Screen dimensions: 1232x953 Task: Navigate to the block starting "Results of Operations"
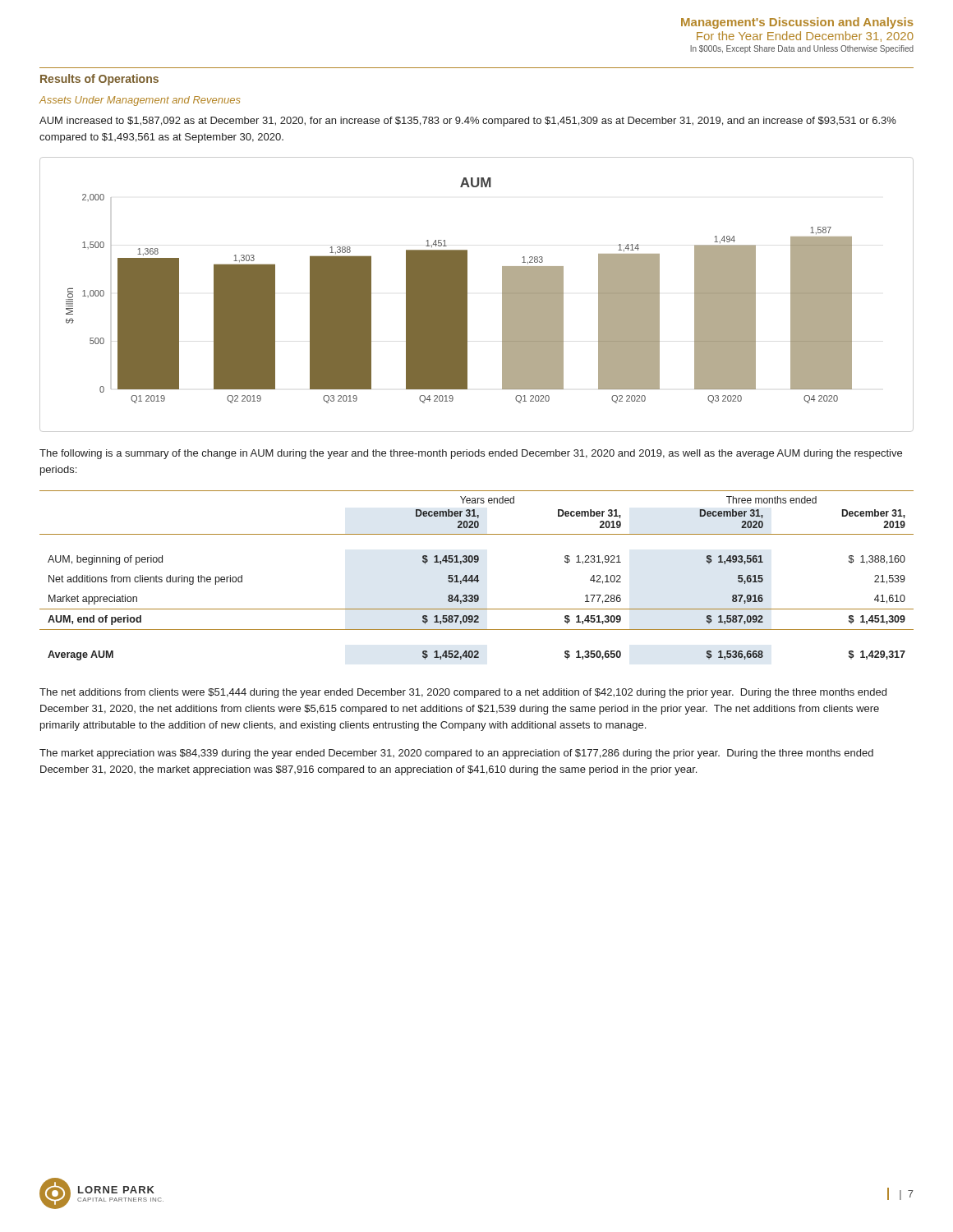coord(99,79)
